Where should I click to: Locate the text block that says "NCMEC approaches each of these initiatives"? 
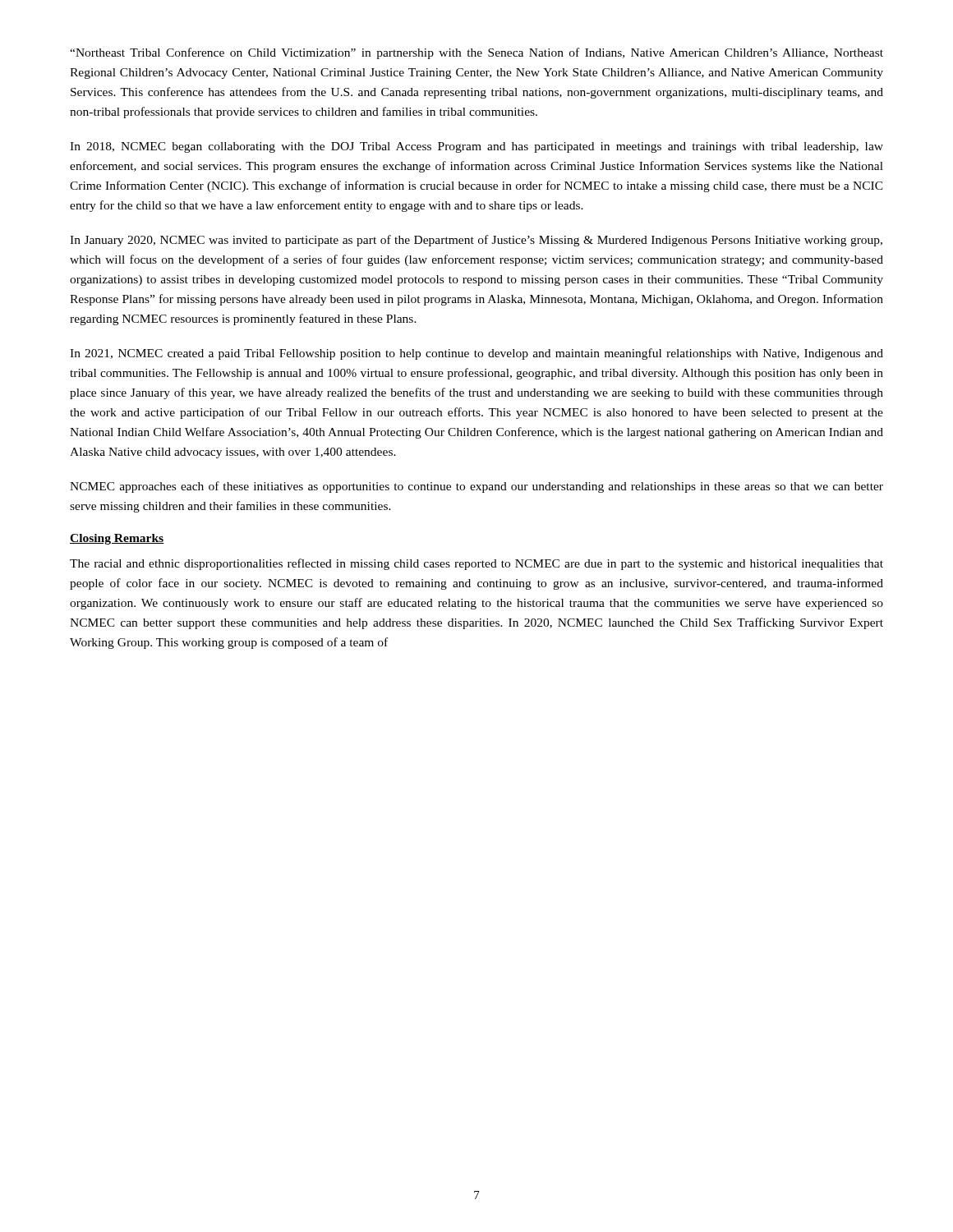click(476, 496)
